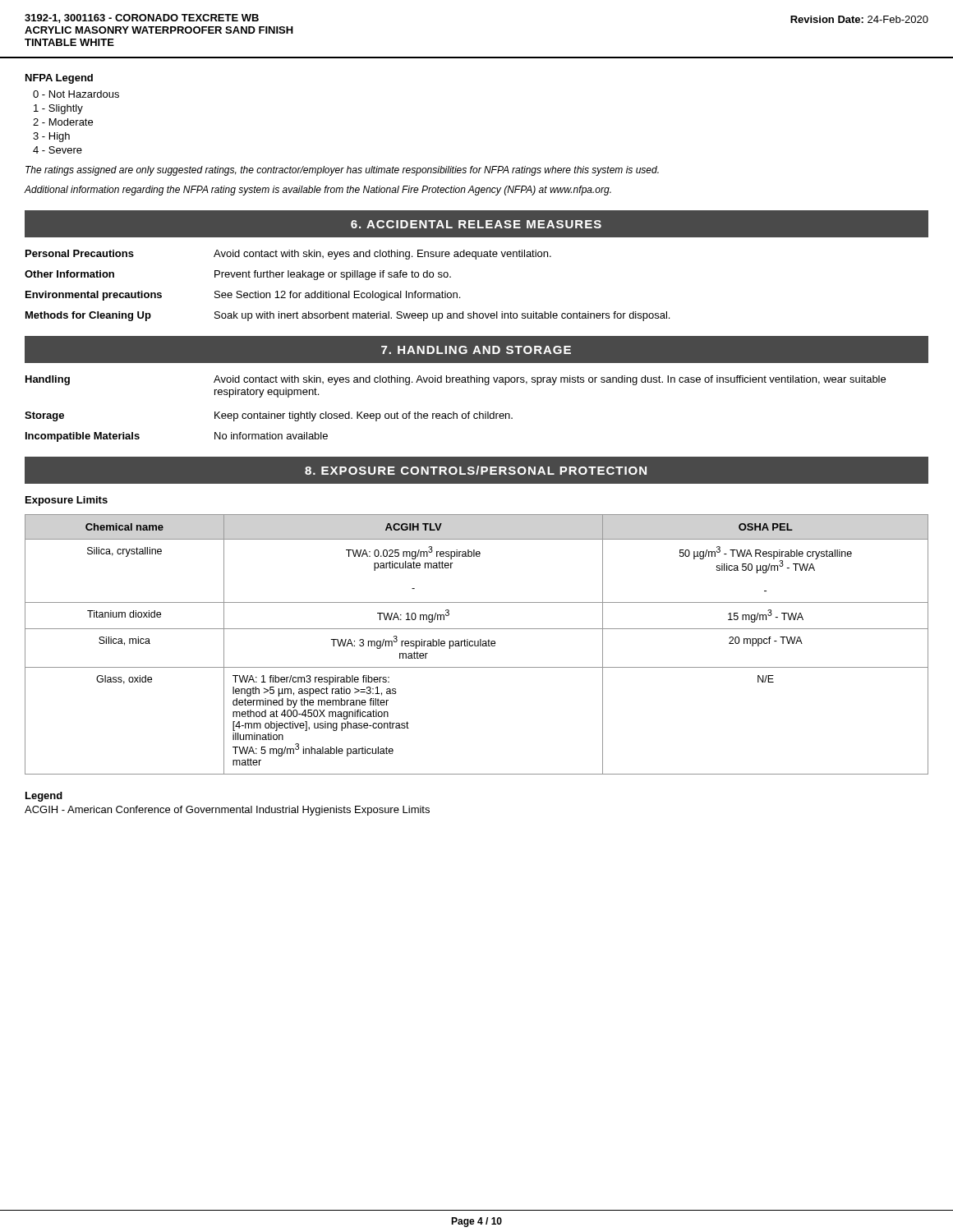Viewport: 953px width, 1232px height.
Task: Click on the passage starting "Exposure Limits"
Action: 66,500
